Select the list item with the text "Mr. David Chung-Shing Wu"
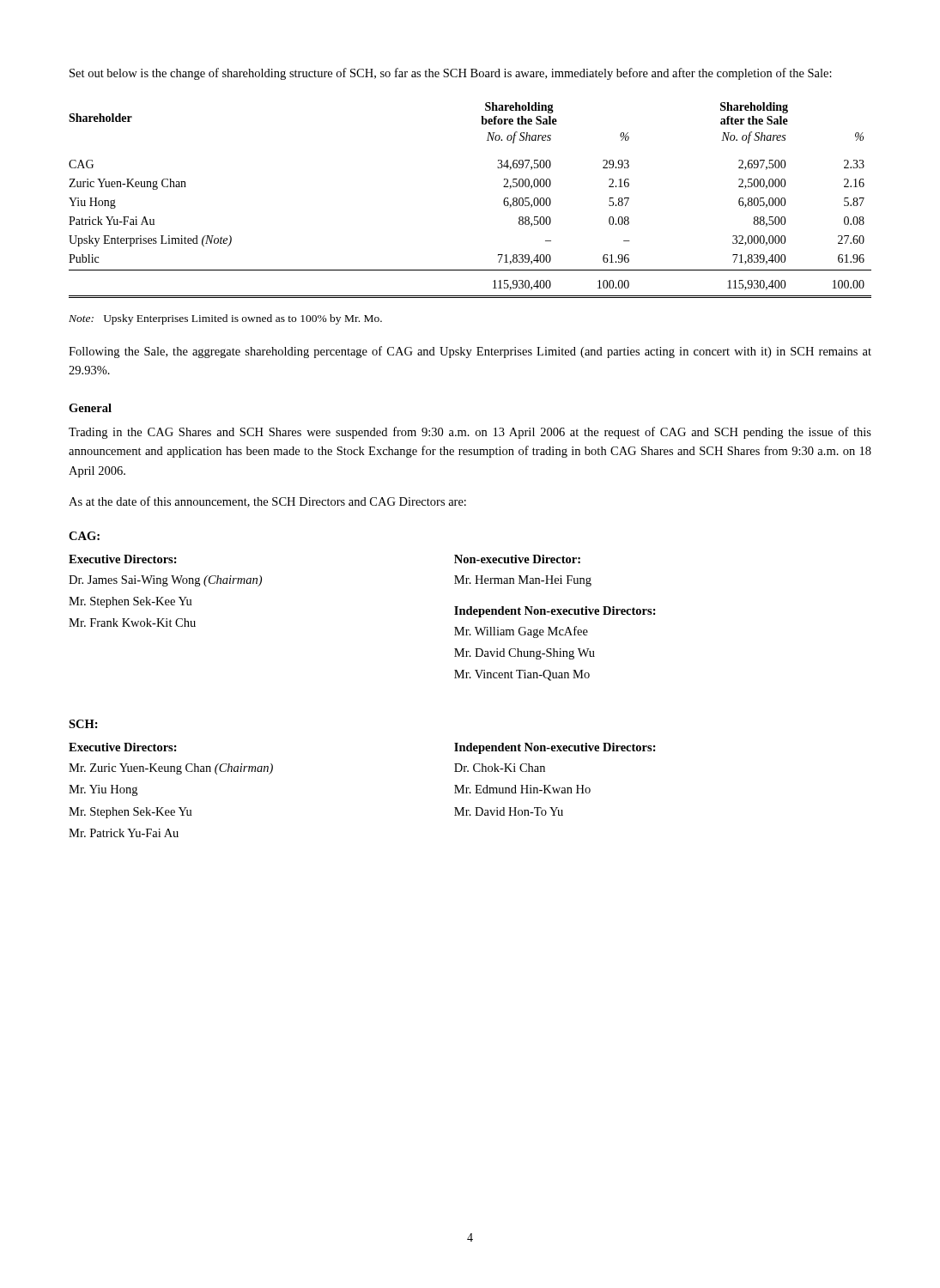This screenshot has height=1288, width=940. click(524, 653)
